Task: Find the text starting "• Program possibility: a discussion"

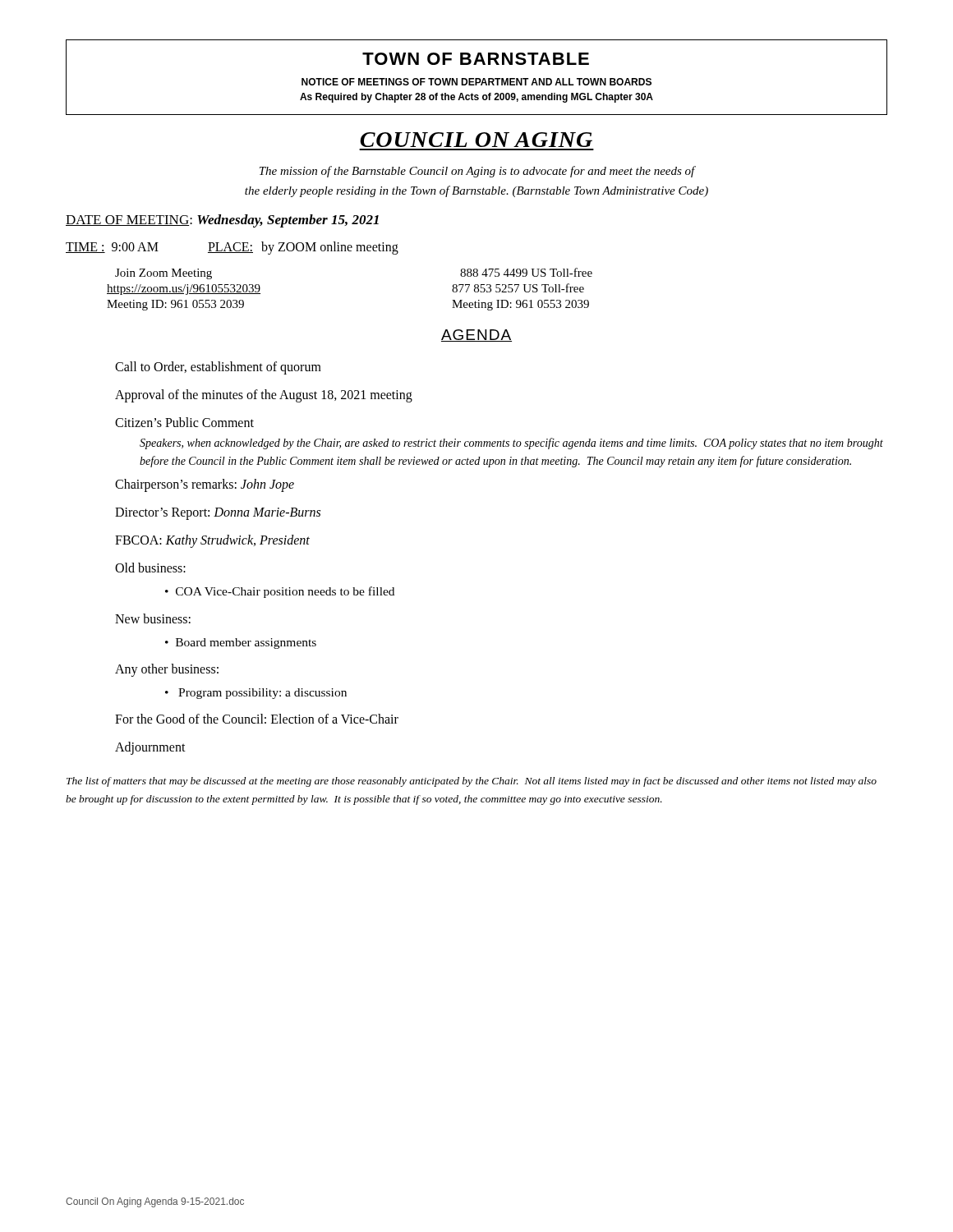Action: (x=256, y=692)
